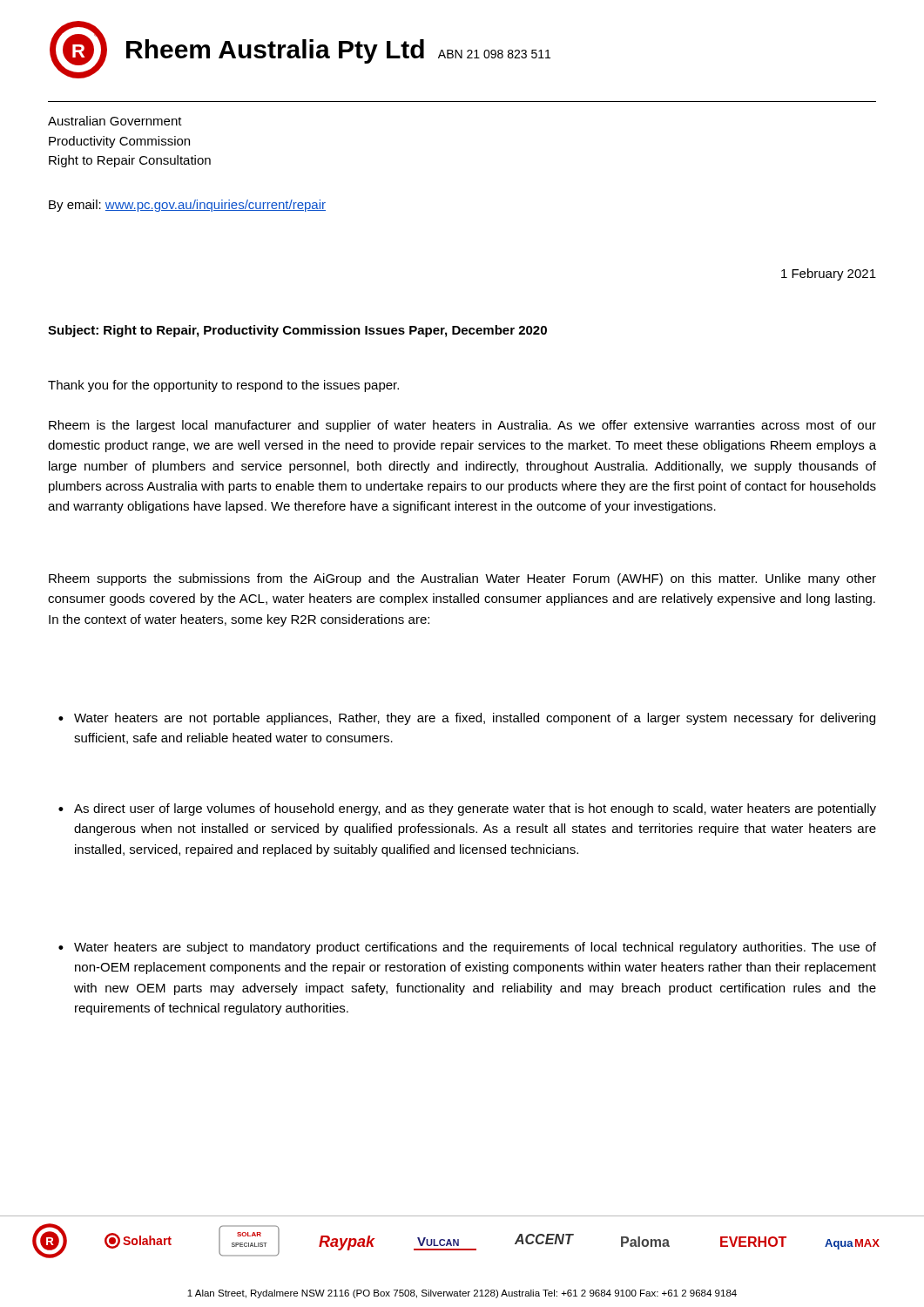924x1307 pixels.
Task: Find the block on this page that starts "• Water heaters are not portable appliances,"
Action: (462, 728)
